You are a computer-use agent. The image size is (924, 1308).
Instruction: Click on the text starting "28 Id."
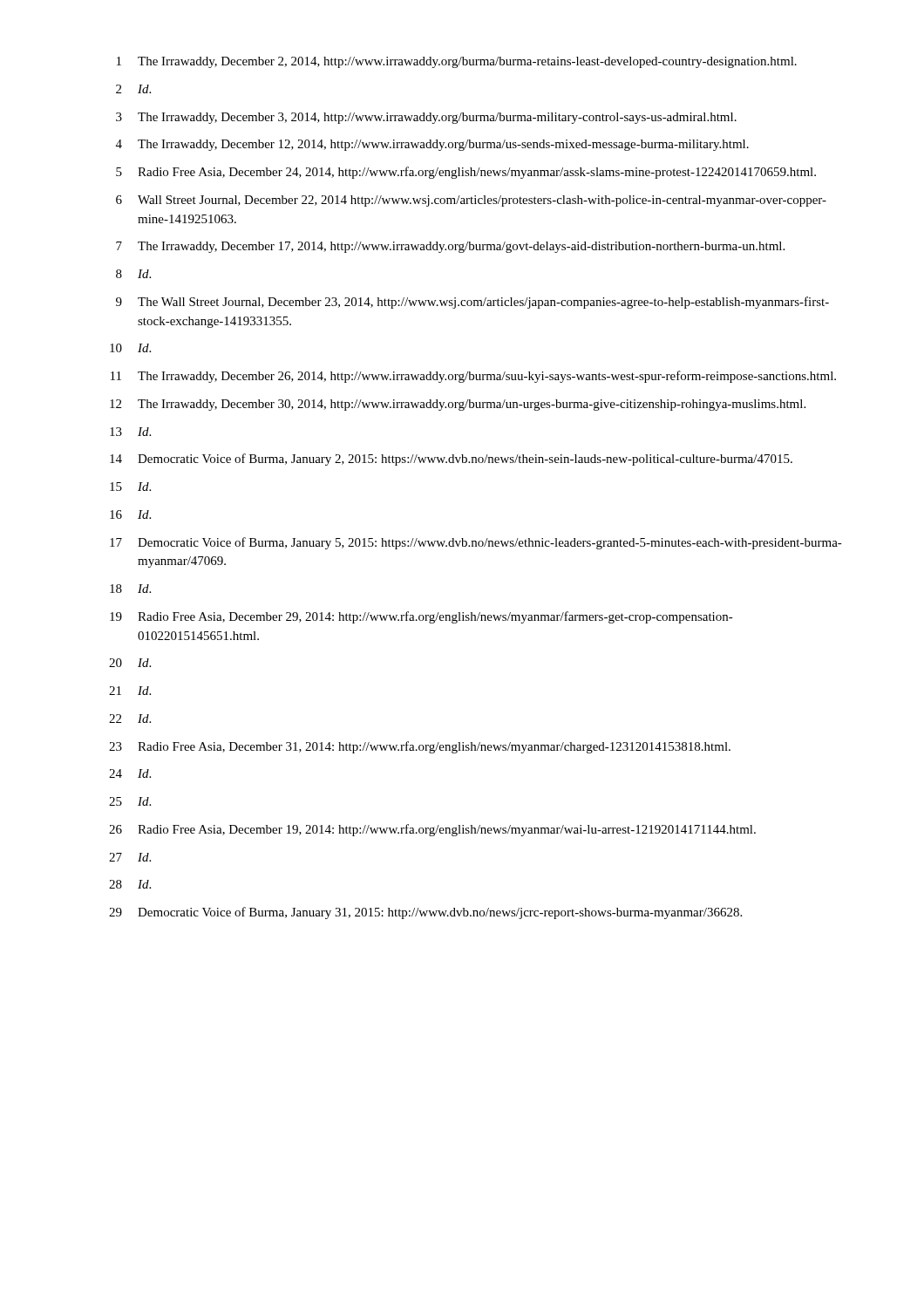tap(113, 884)
